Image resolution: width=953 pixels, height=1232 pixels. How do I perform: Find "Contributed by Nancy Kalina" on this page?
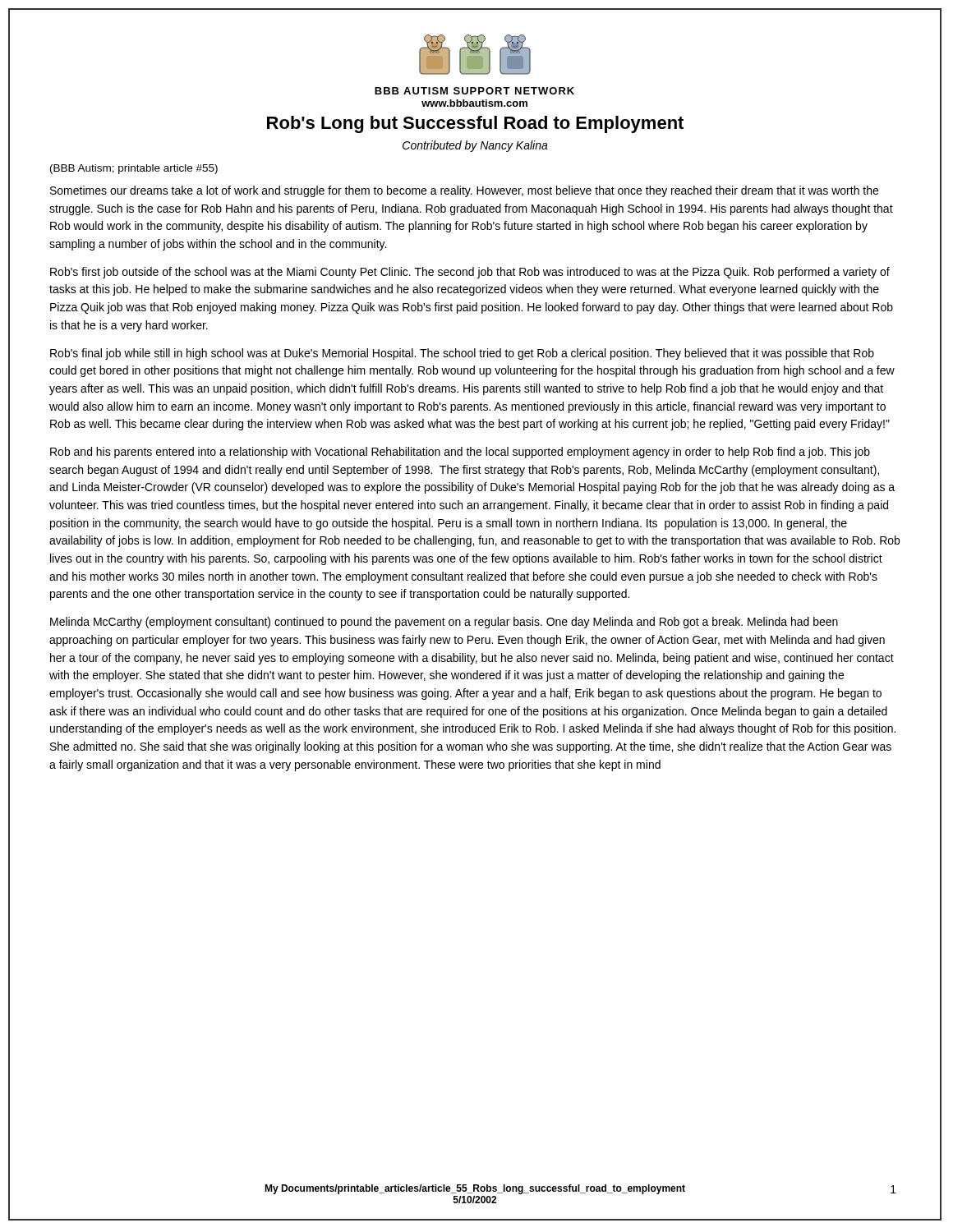pos(475,145)
